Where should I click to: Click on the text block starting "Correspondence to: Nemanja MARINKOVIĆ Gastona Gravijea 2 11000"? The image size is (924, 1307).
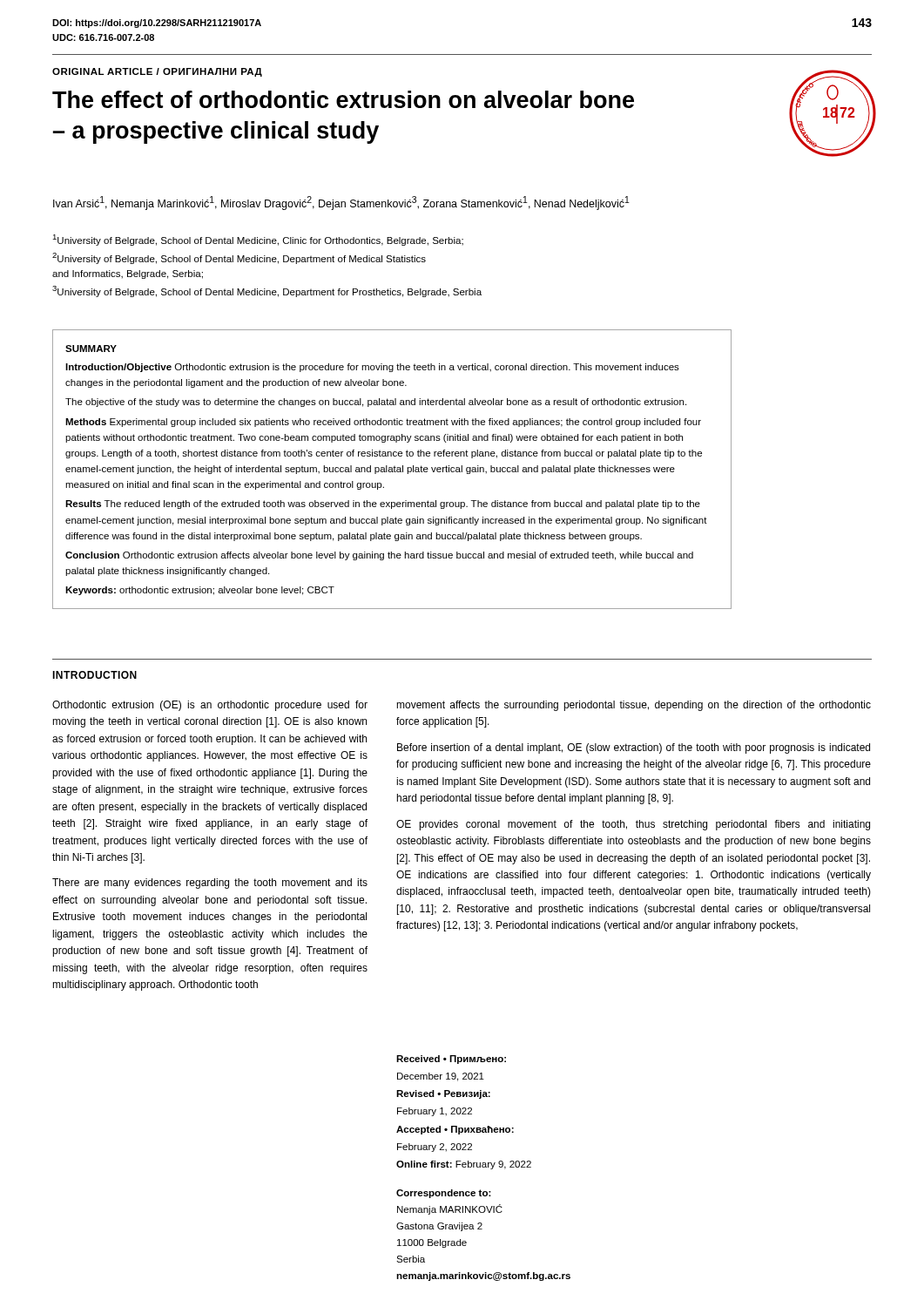pyautogui.click(x=483, y=1234)
